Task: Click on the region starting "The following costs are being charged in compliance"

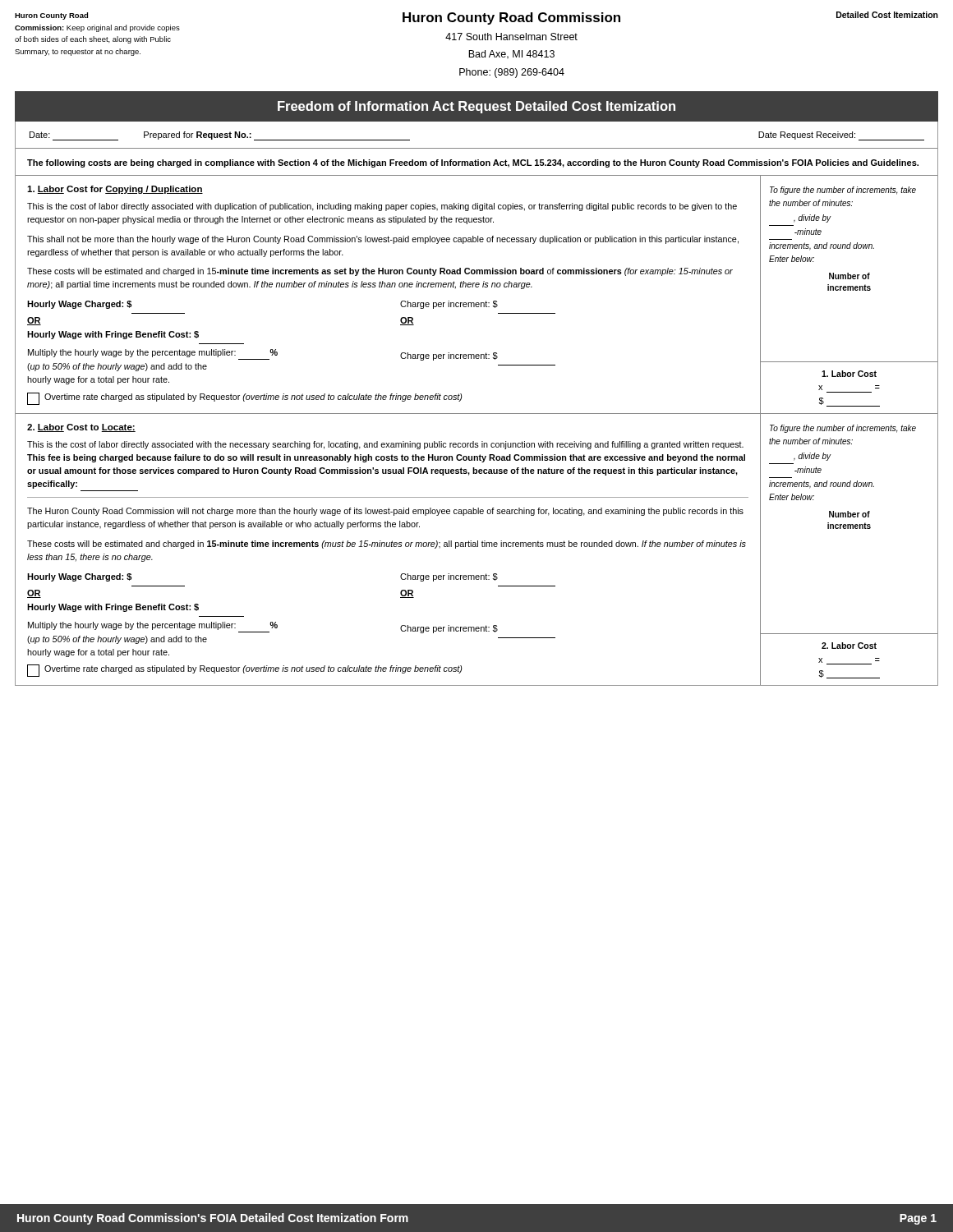Action: [473, 162]
